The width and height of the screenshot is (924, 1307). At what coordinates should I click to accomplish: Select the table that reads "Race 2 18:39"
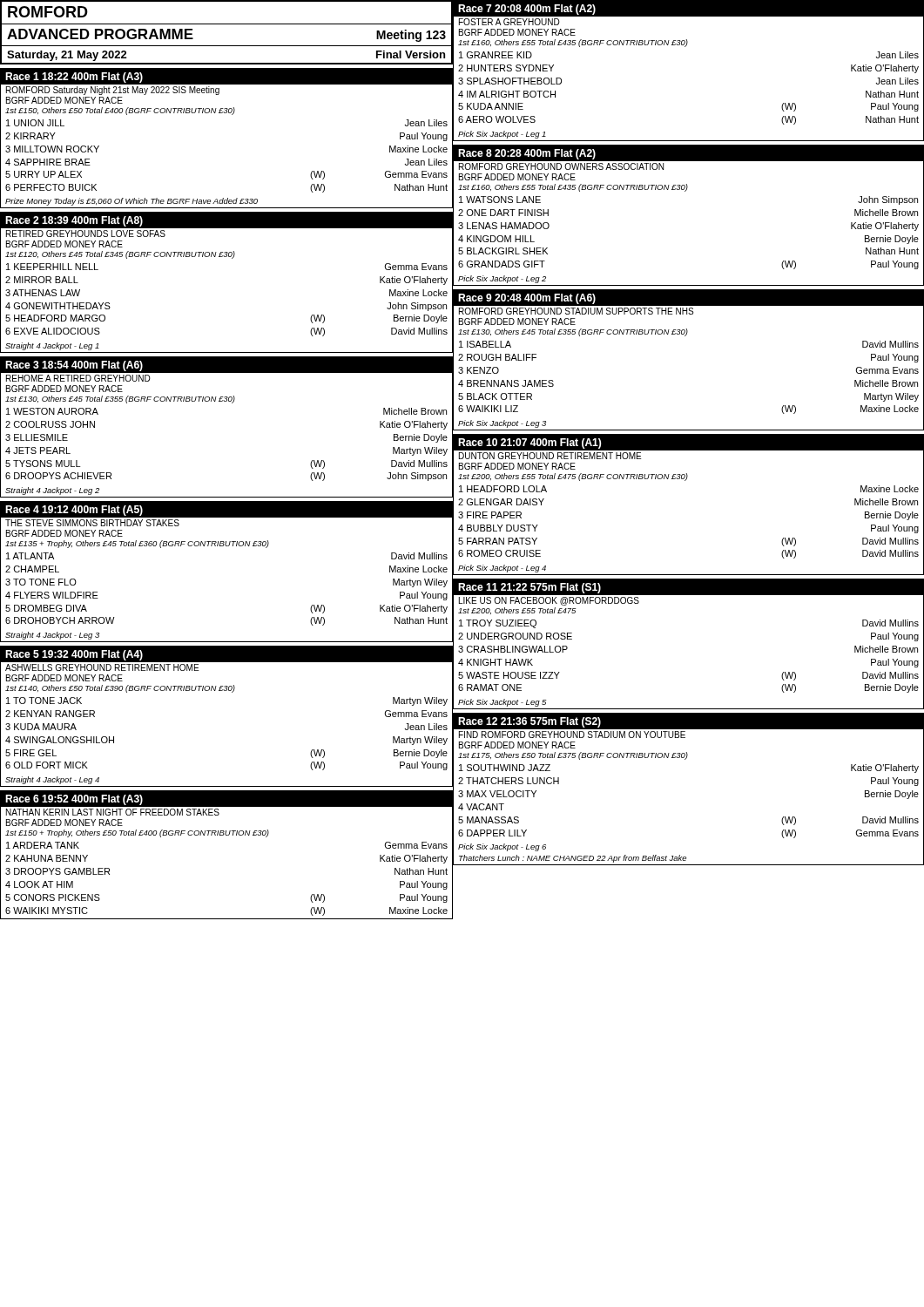point(226,282)
